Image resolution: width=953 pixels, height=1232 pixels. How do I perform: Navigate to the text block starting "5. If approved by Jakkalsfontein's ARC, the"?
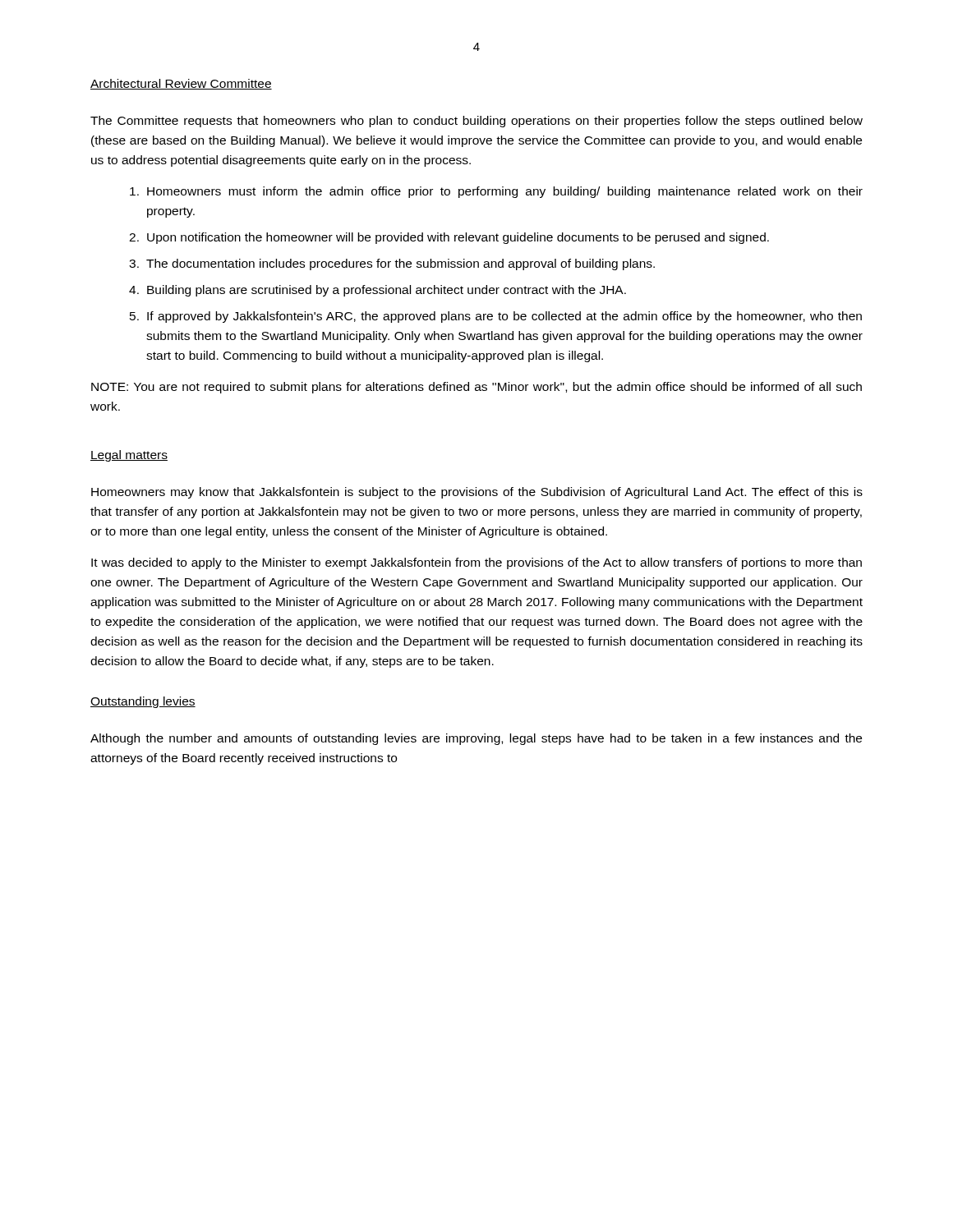click(492, 336)
